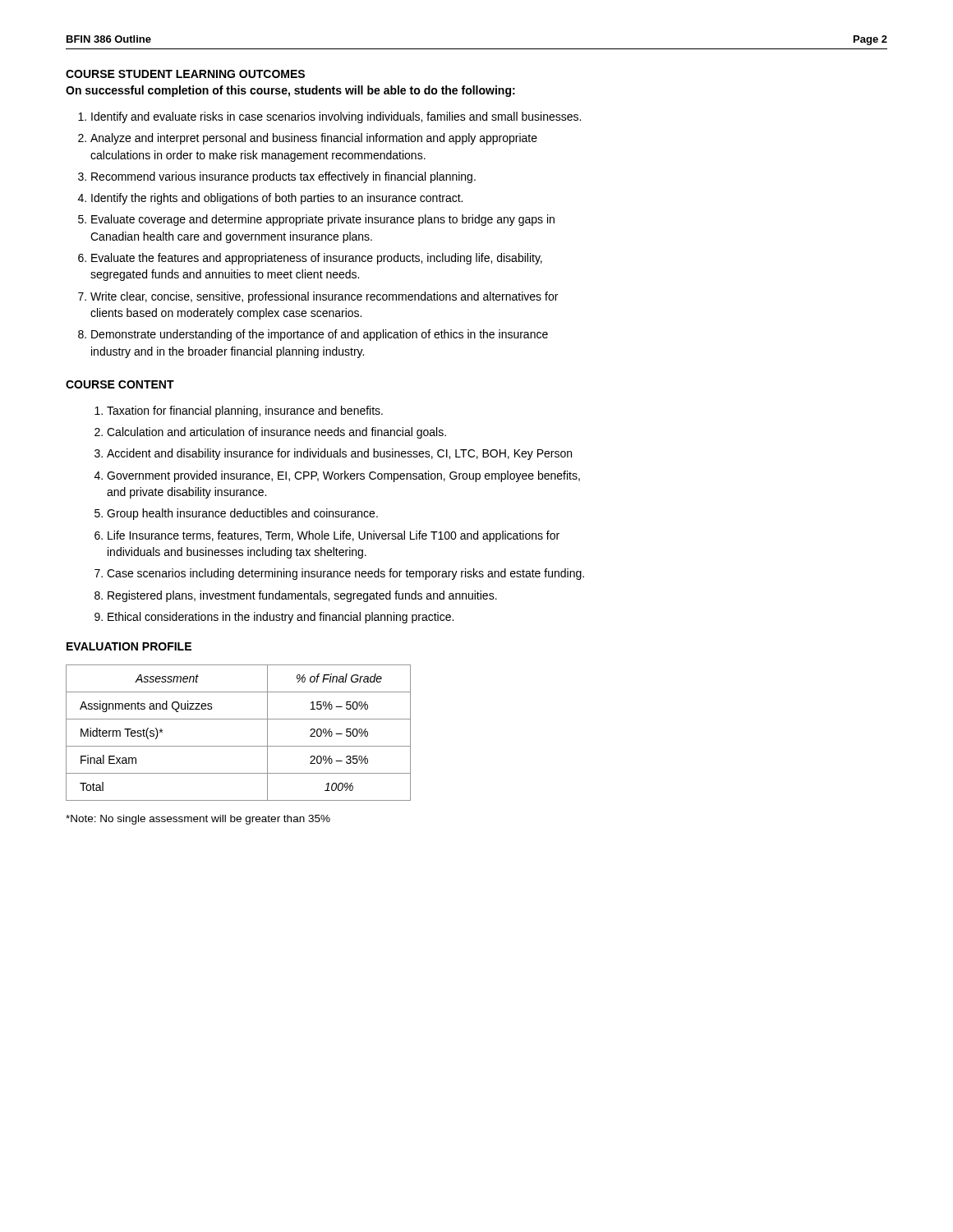Click on the text starting "Identify the rights and obligations"
Viewport: 953px width, 1232px height.
277,198
